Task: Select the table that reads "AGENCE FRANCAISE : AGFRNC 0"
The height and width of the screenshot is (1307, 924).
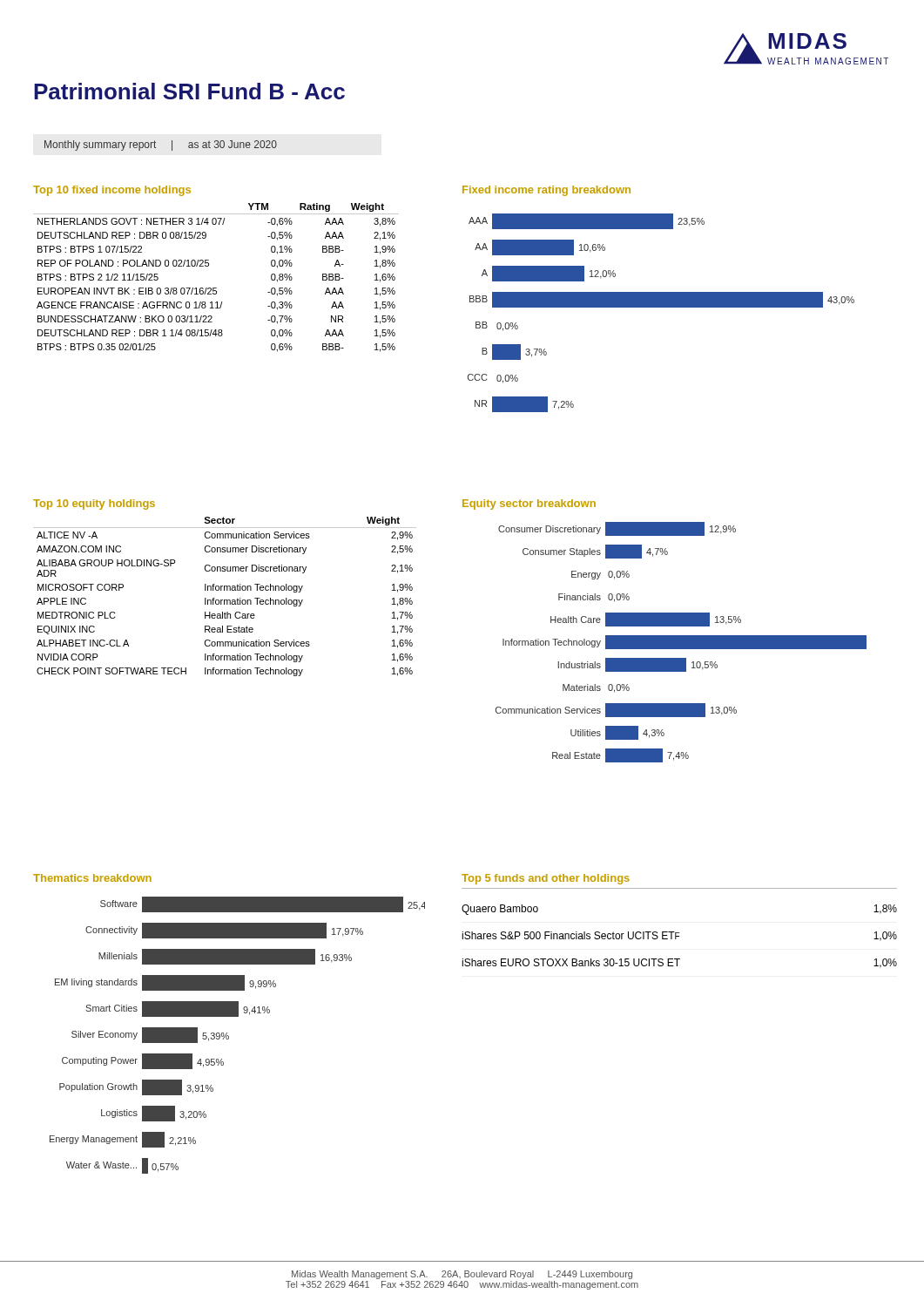Action: 216,268
